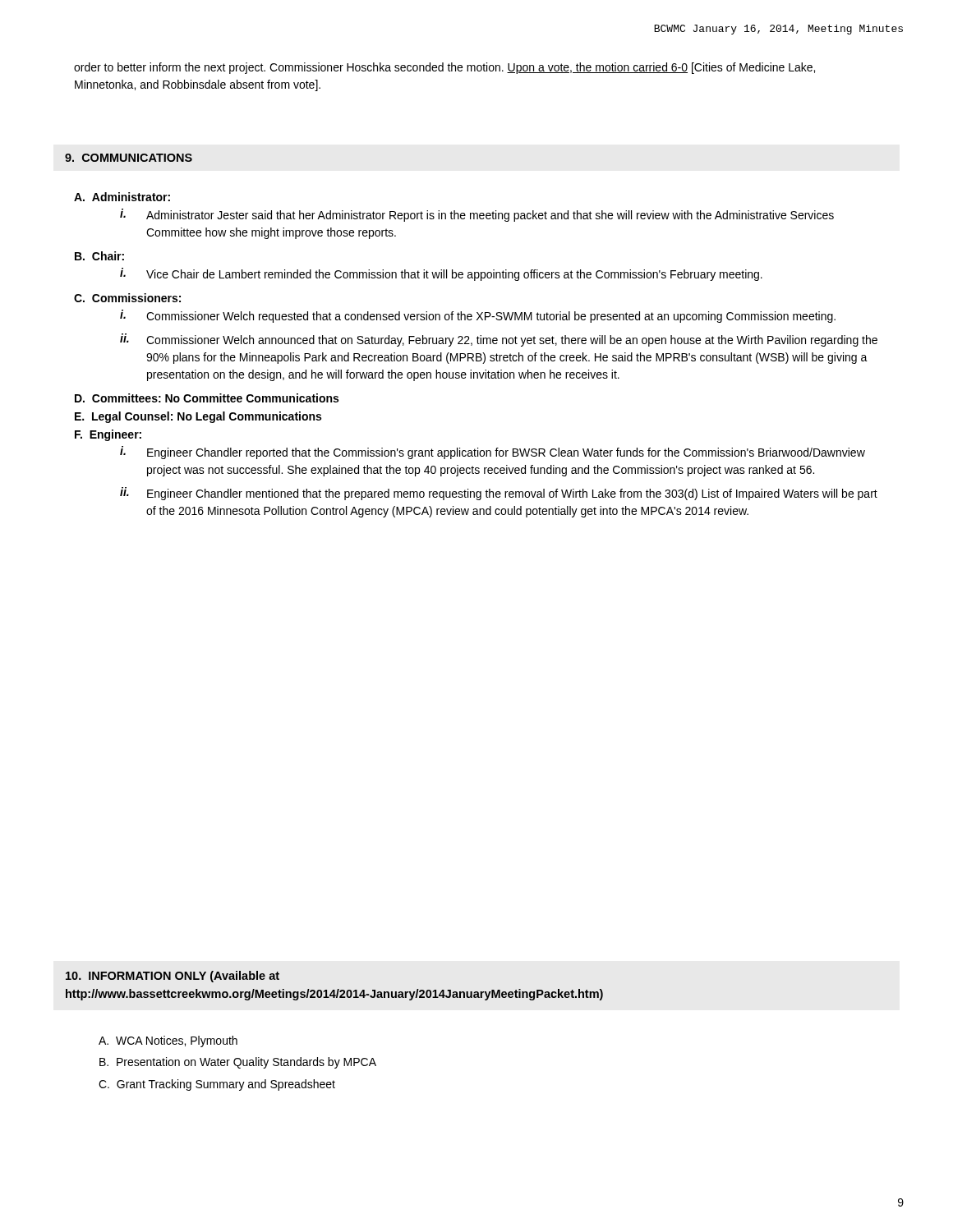The height and width of the screenshot is (1232, 953).
Task: Click on the passage starting "E. Legal Counsel: No Legal Communications"
Action: click(198, 416)
